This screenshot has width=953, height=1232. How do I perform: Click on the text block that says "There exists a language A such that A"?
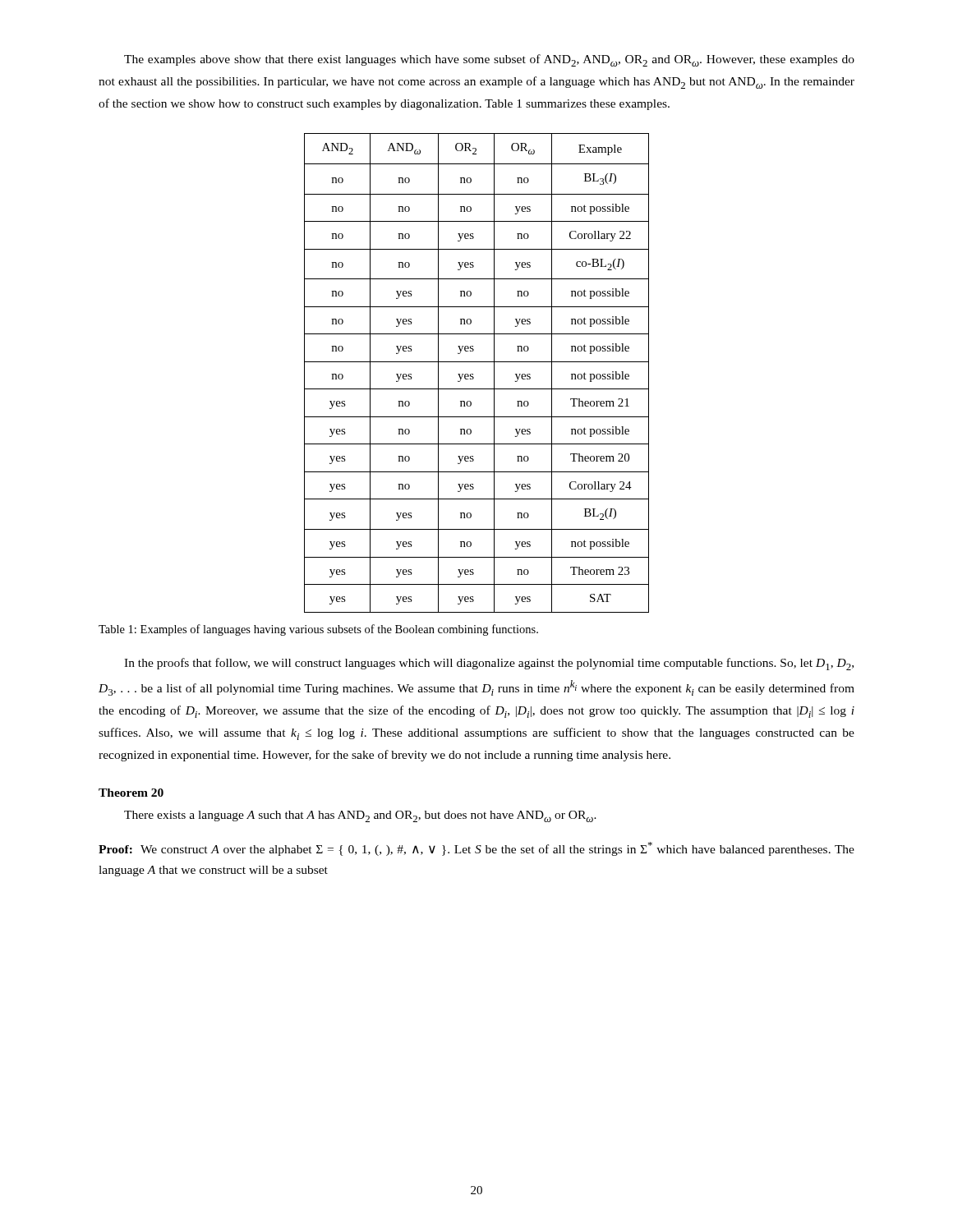360,816
